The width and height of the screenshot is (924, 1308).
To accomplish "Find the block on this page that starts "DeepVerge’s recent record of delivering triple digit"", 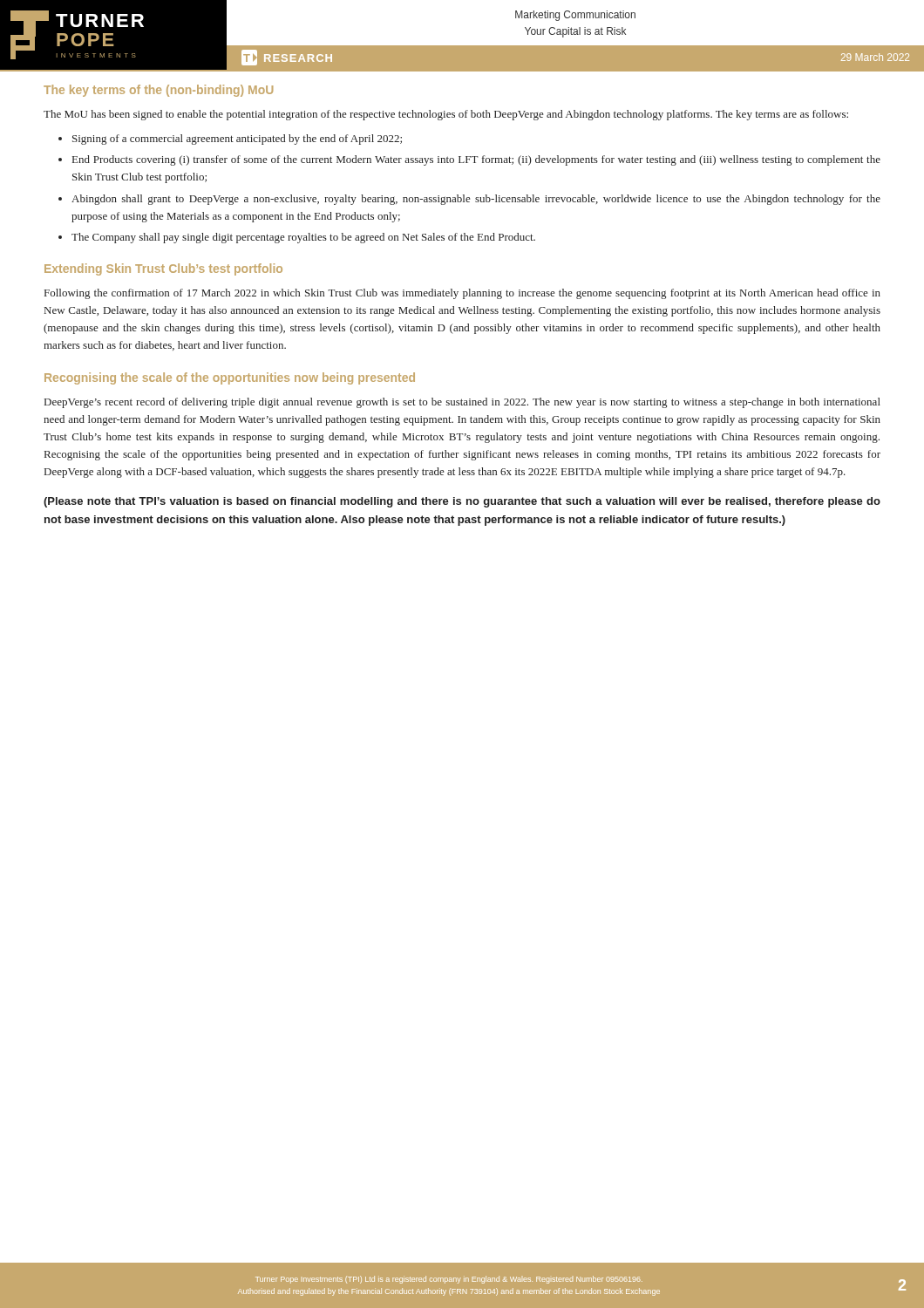I will pyautogui.click(x=462, y=436).
